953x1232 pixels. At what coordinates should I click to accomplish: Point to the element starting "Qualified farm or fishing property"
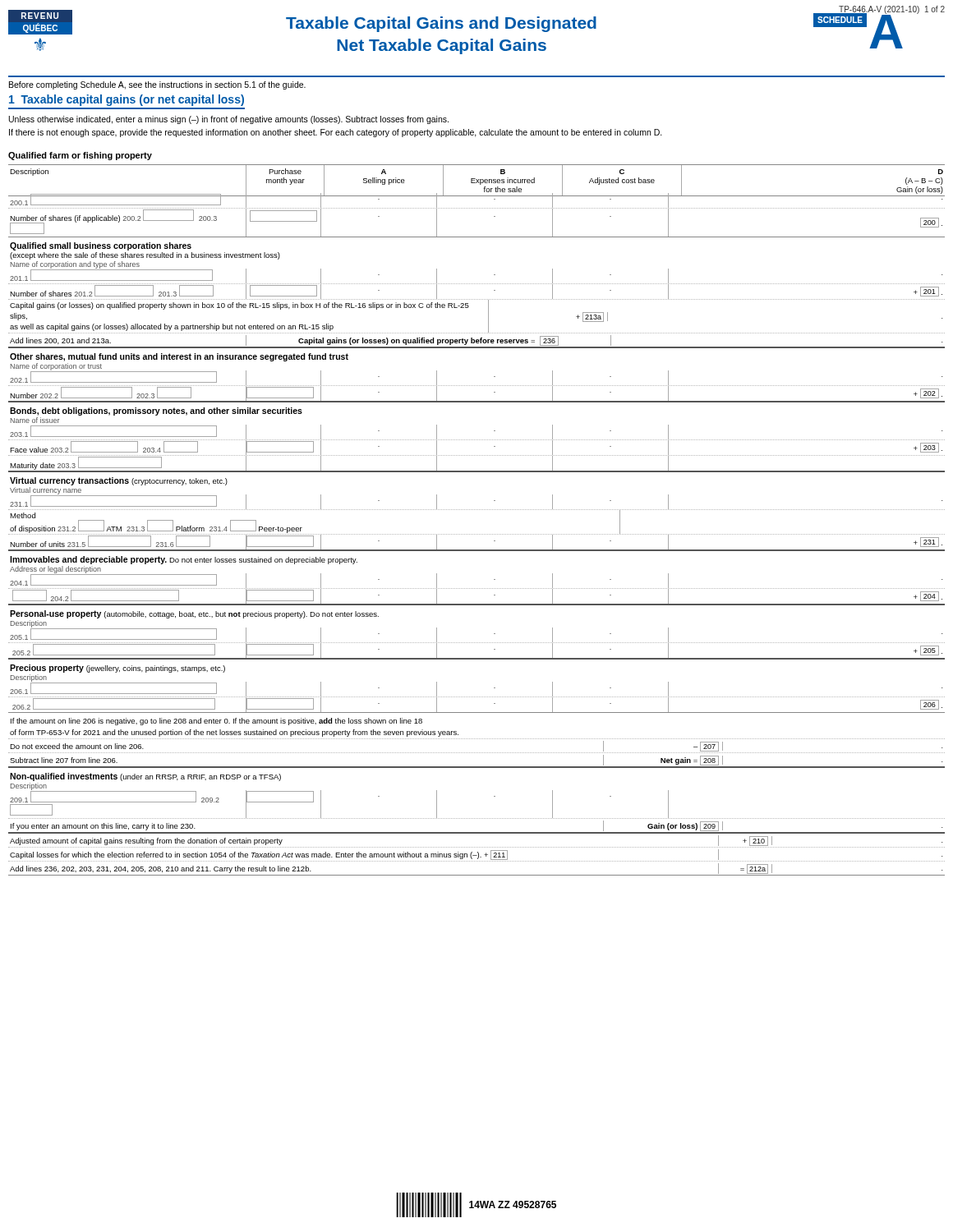point(80,155)
